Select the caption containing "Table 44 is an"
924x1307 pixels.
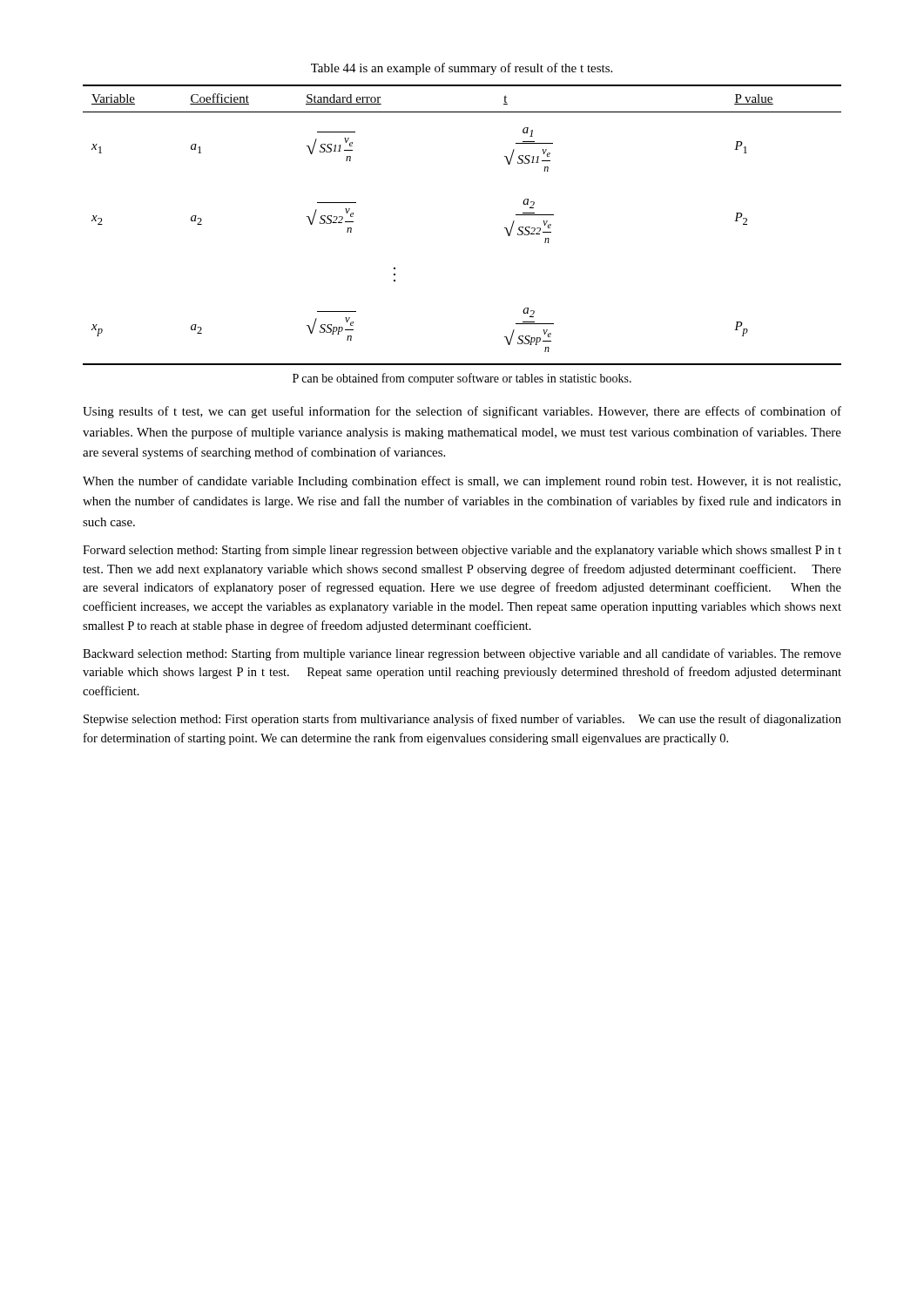tap(462, 68)
